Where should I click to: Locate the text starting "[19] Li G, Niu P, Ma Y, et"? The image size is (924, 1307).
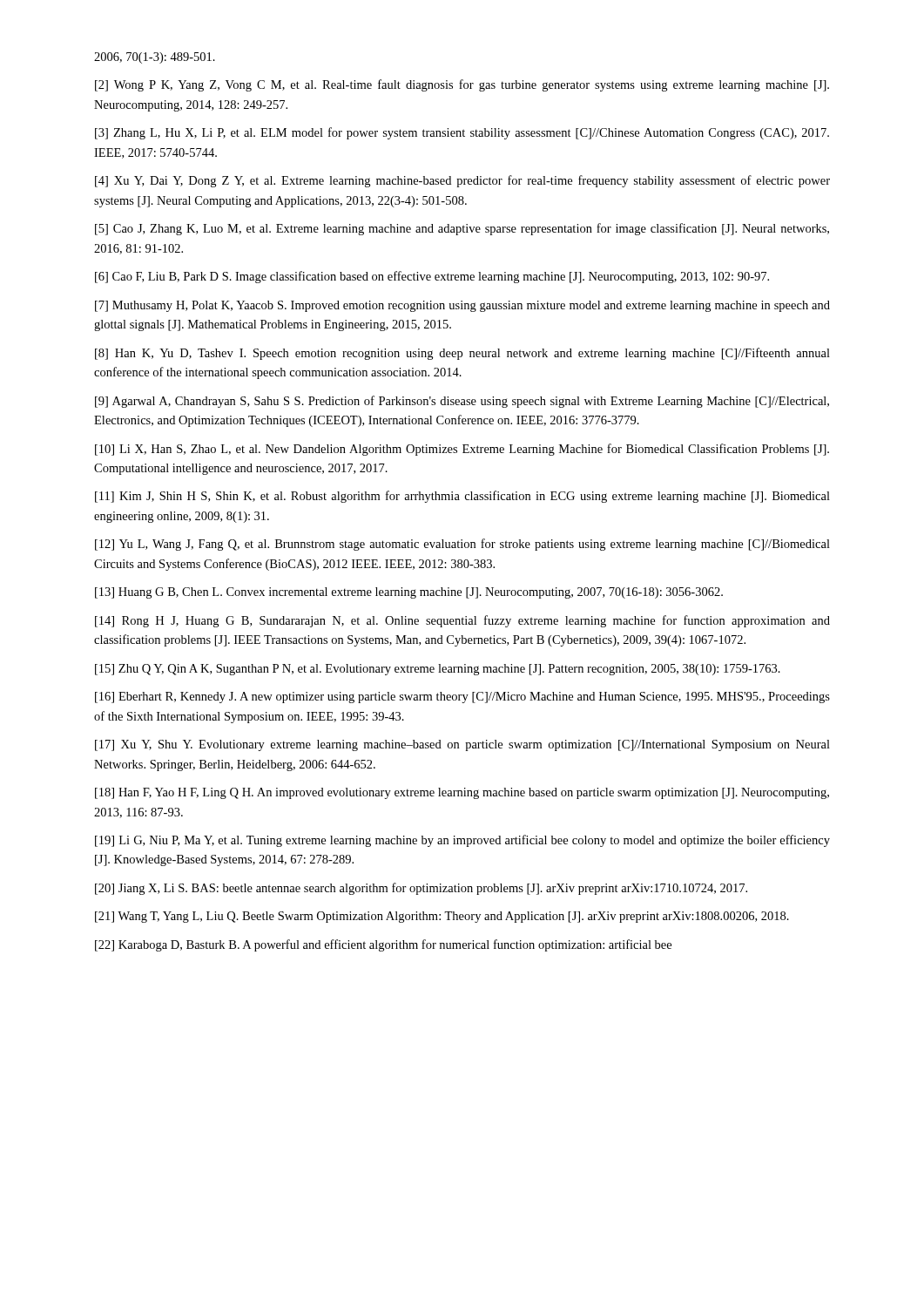coord(462,850)
